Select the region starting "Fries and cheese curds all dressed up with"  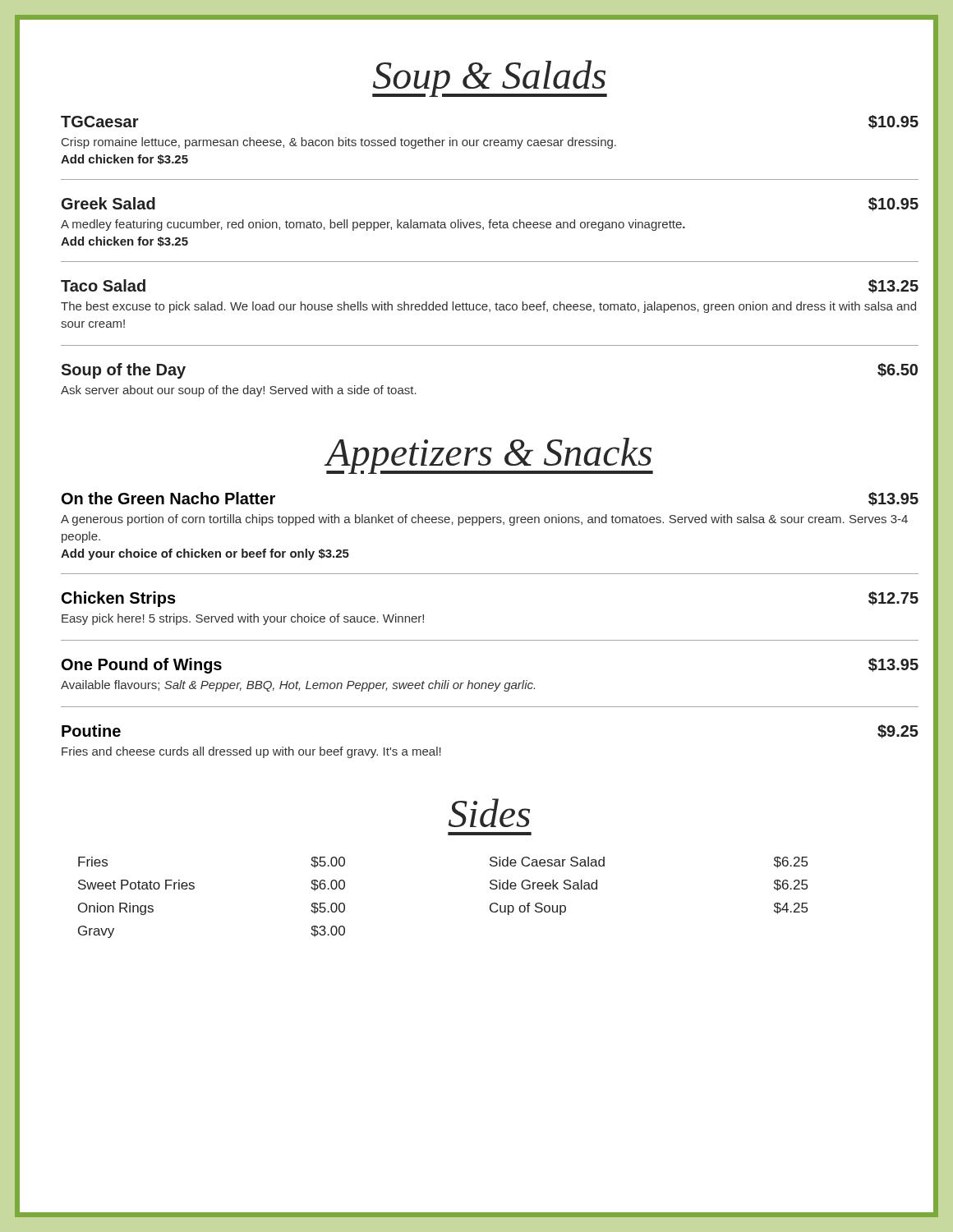click(x=251, y=752)
